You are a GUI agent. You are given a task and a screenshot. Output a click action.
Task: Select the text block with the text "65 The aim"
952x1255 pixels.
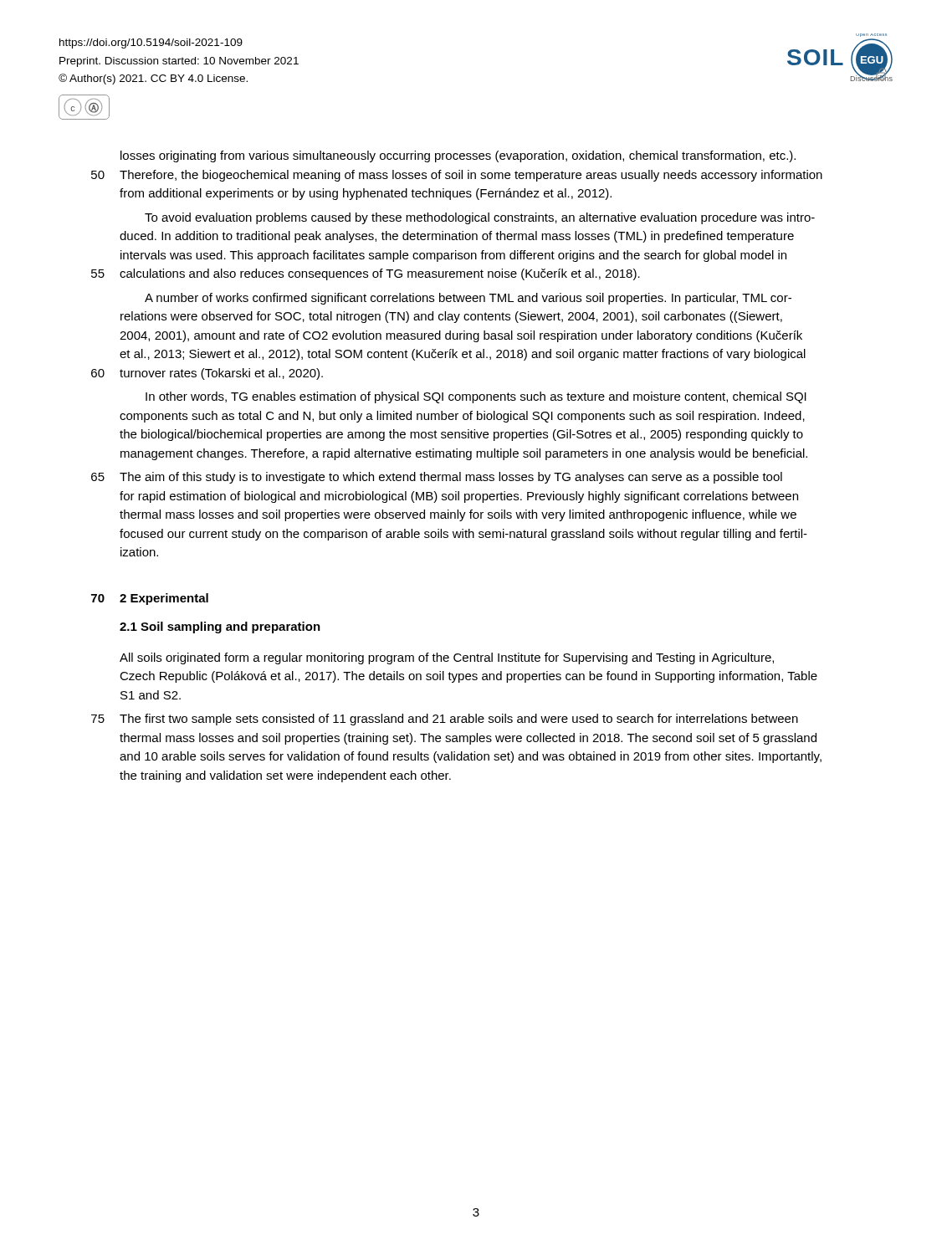476,515
